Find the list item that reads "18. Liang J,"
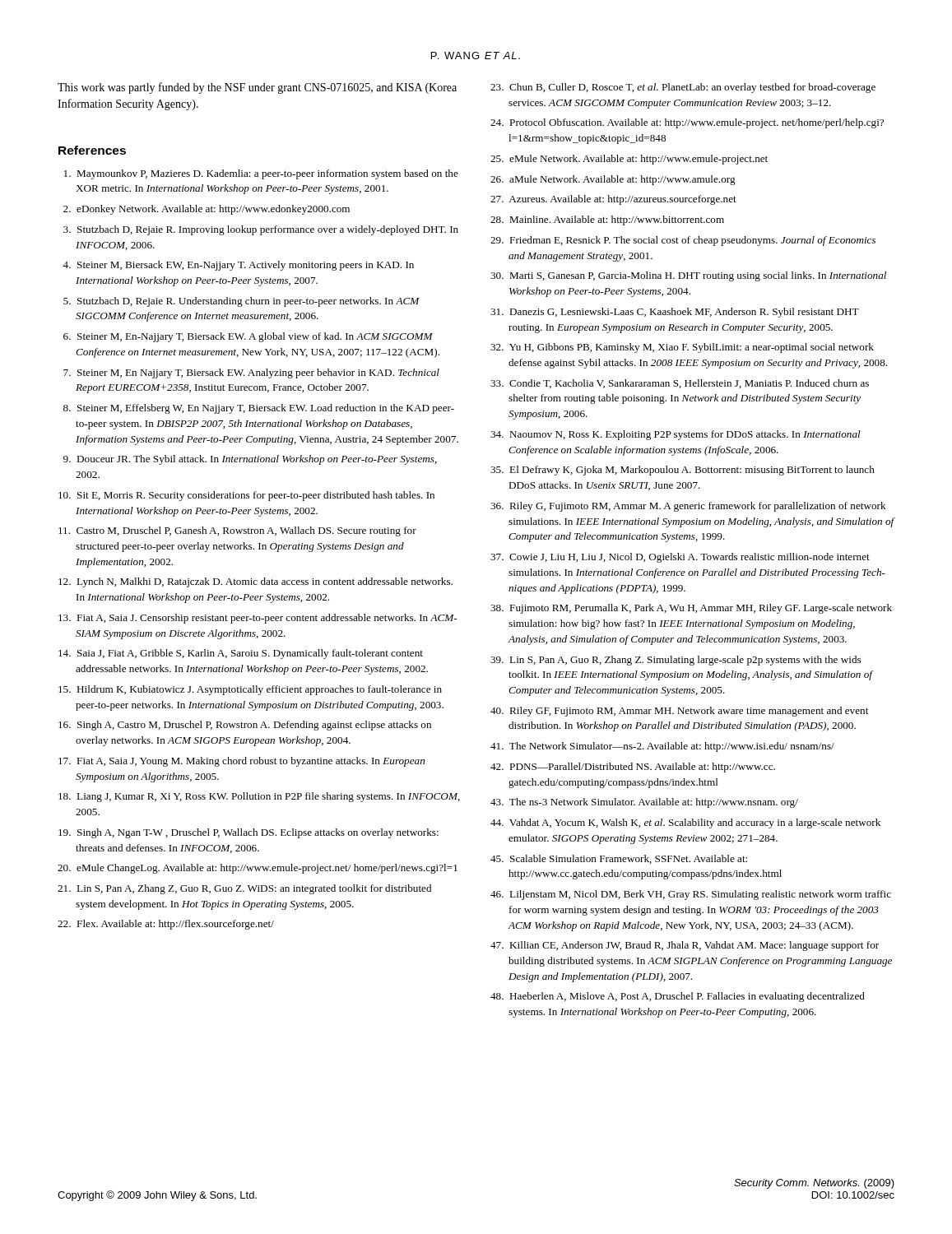The image size is (952, 1234). 259,804
